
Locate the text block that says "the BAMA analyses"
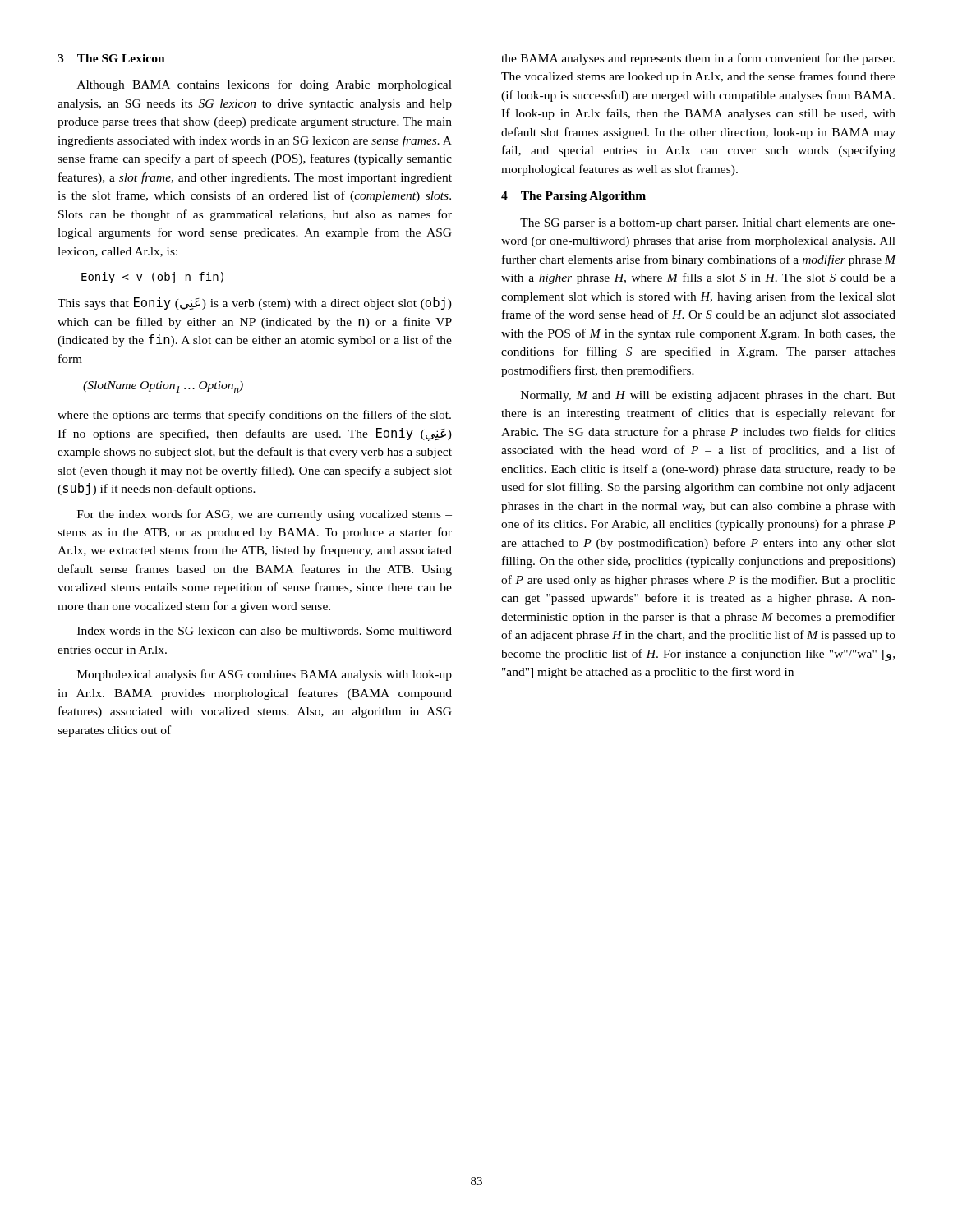(698, 114)
